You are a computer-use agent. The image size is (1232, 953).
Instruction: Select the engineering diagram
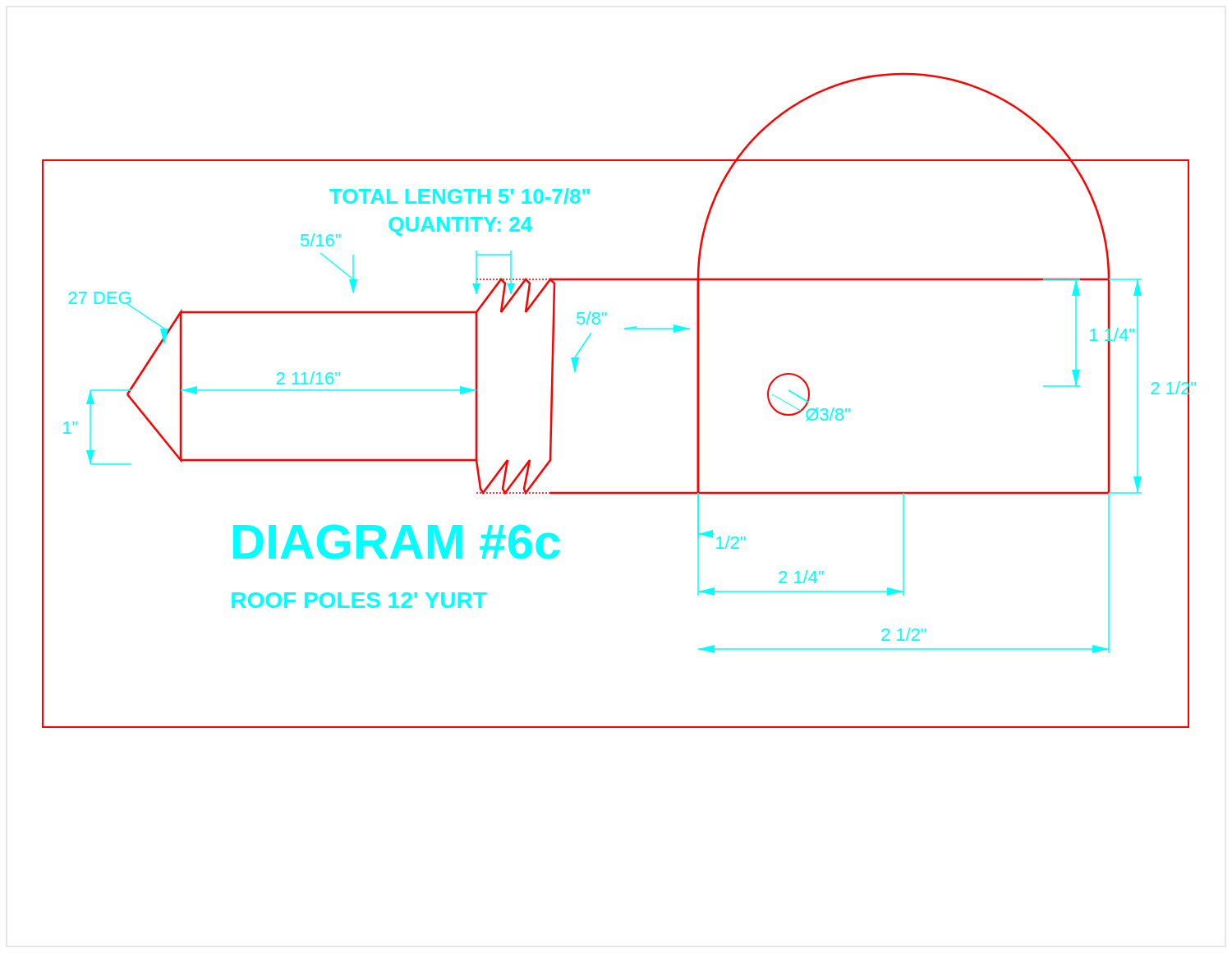pos(616,476)
